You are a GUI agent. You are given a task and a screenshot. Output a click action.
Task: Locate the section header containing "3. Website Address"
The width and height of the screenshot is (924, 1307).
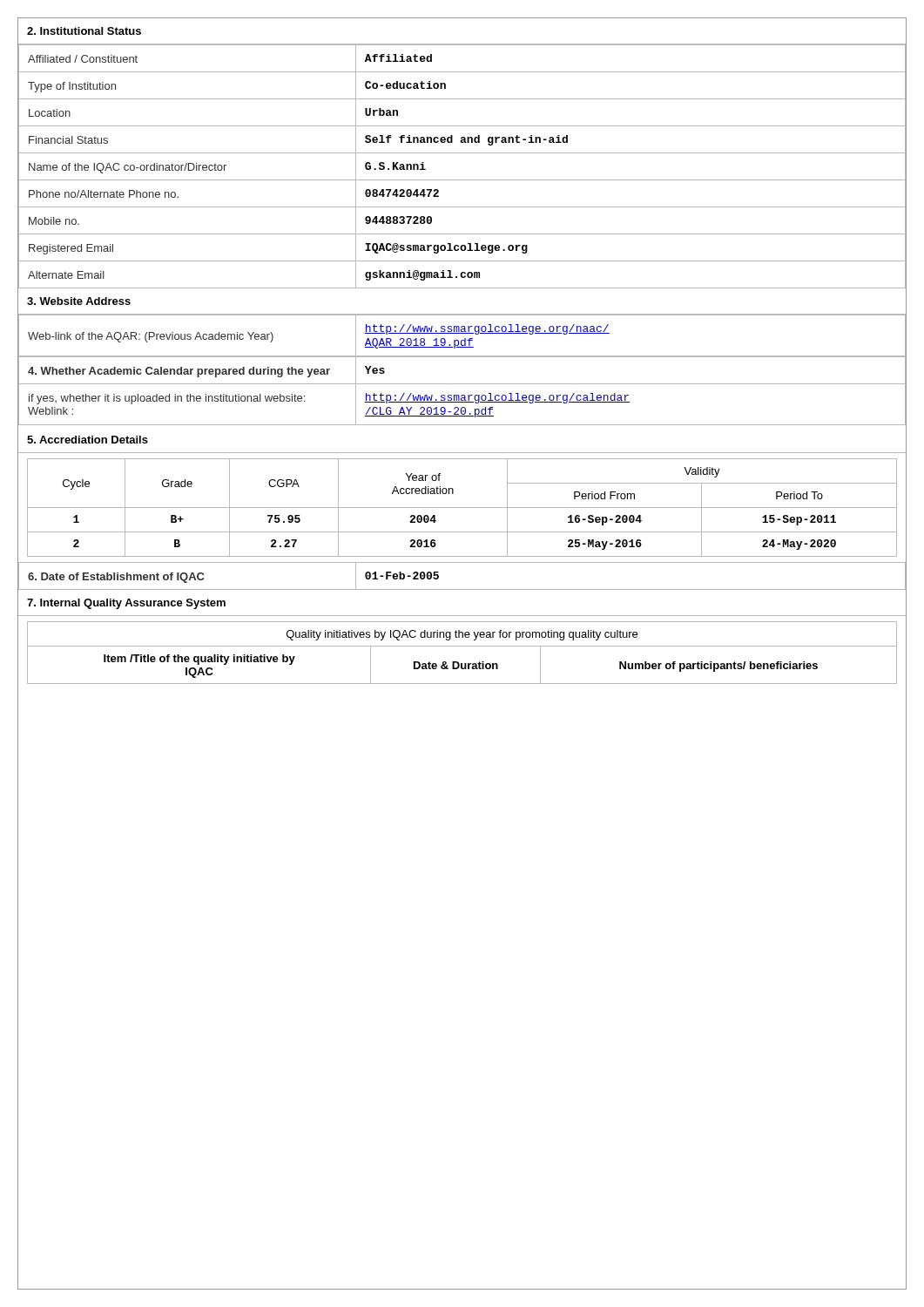coord(79,301)
